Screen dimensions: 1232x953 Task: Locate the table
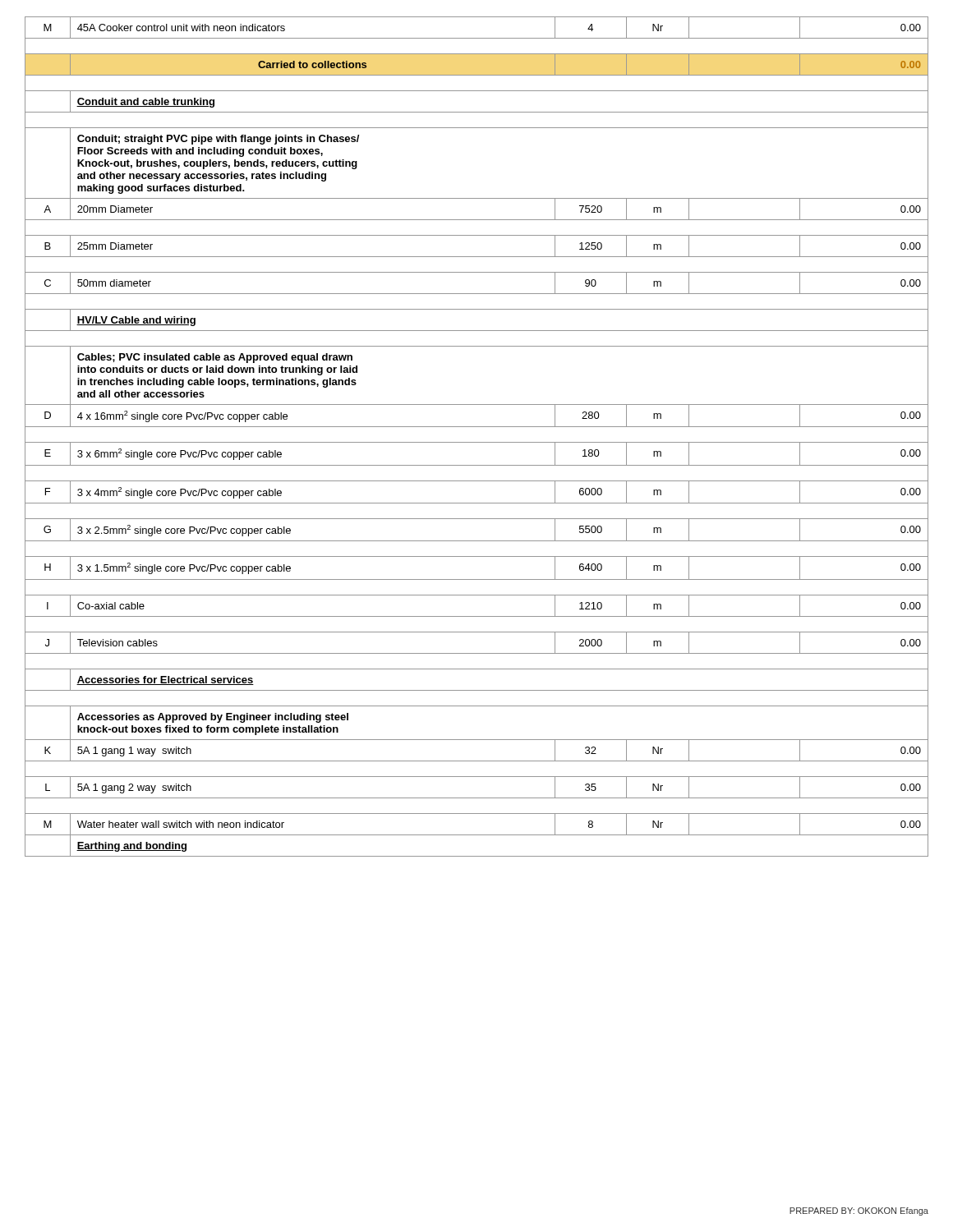476,436
